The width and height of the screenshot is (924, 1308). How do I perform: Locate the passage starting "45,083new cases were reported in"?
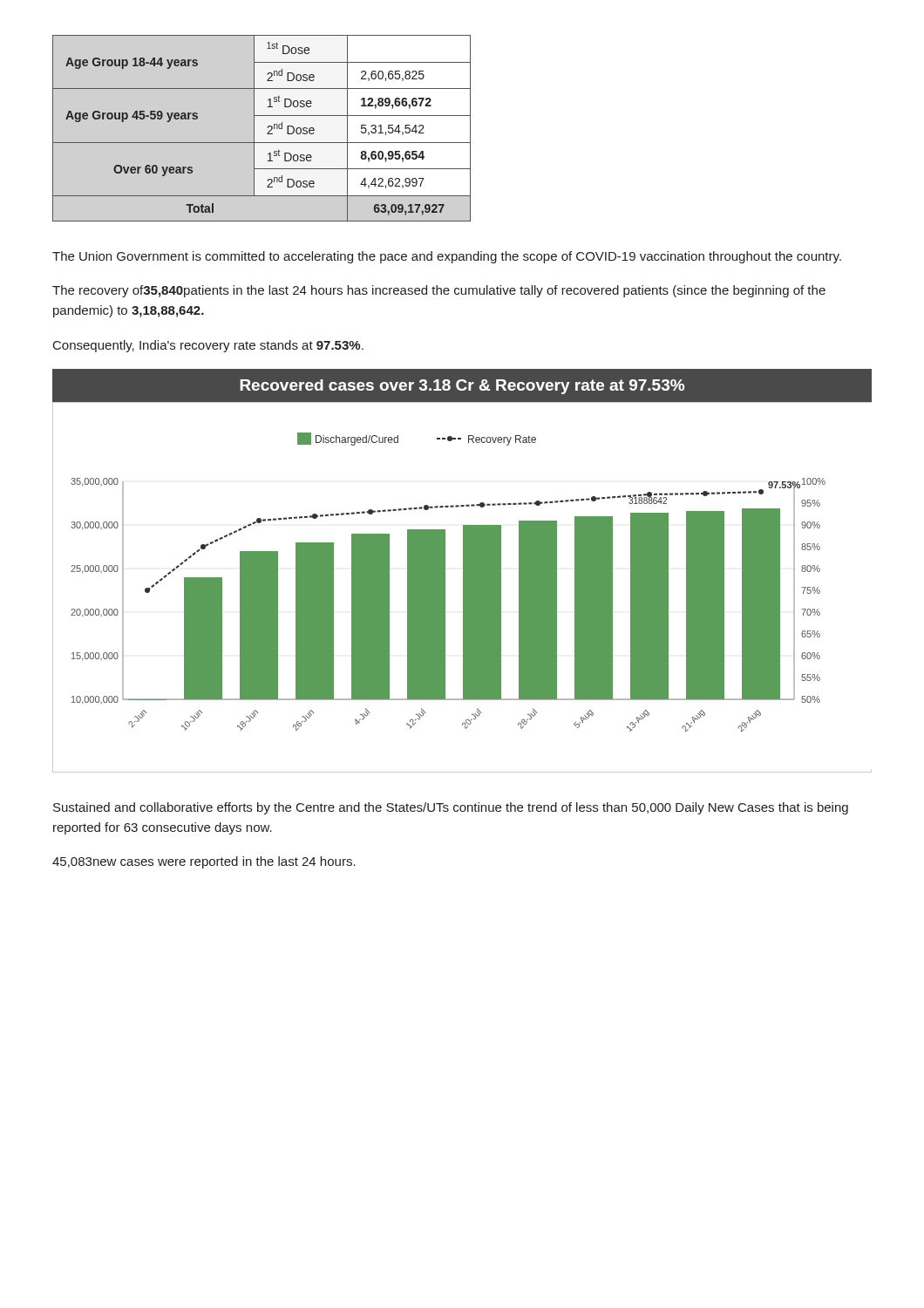tap(204, 862)
